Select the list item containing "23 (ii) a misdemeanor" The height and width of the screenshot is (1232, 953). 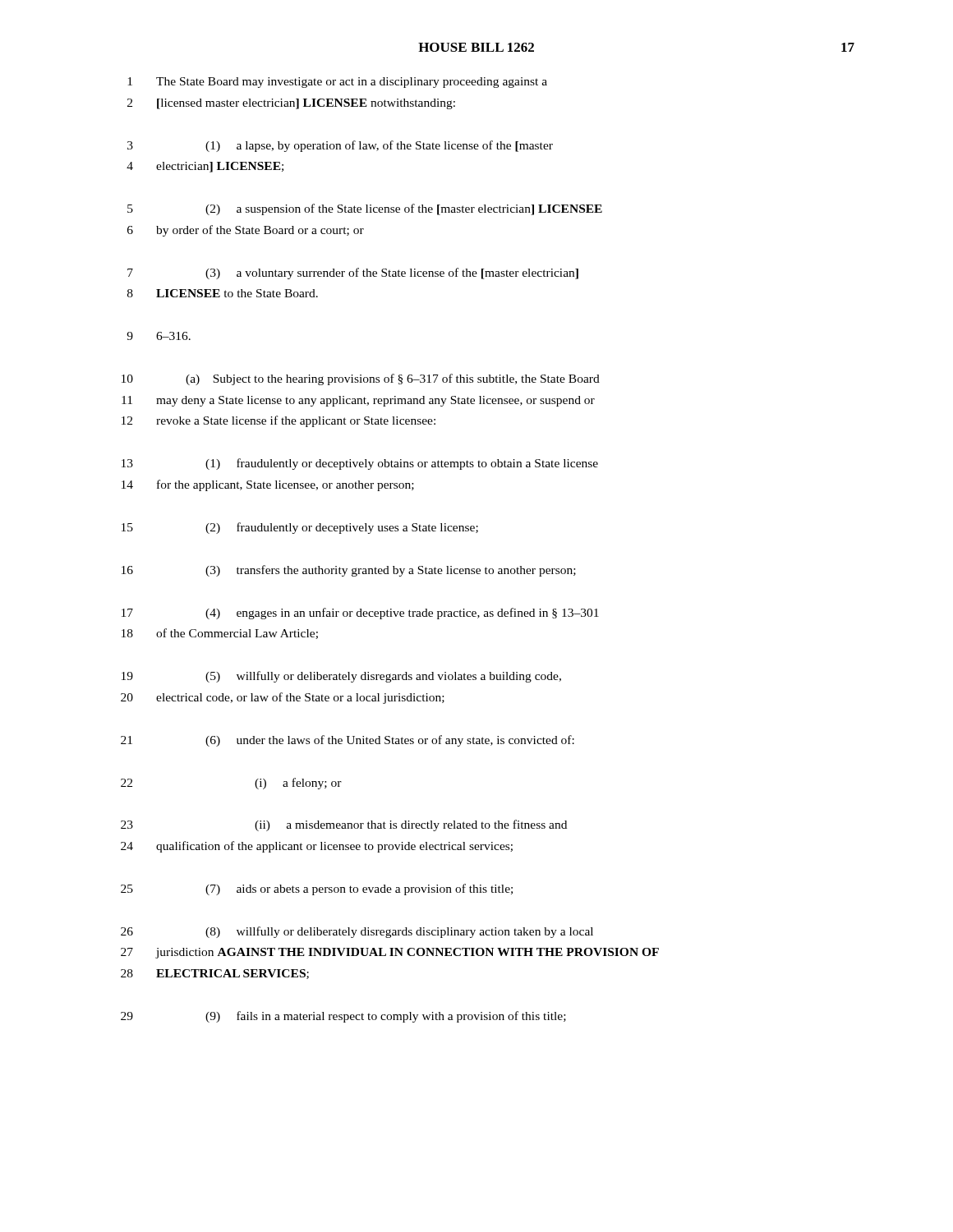pos(485,835)
